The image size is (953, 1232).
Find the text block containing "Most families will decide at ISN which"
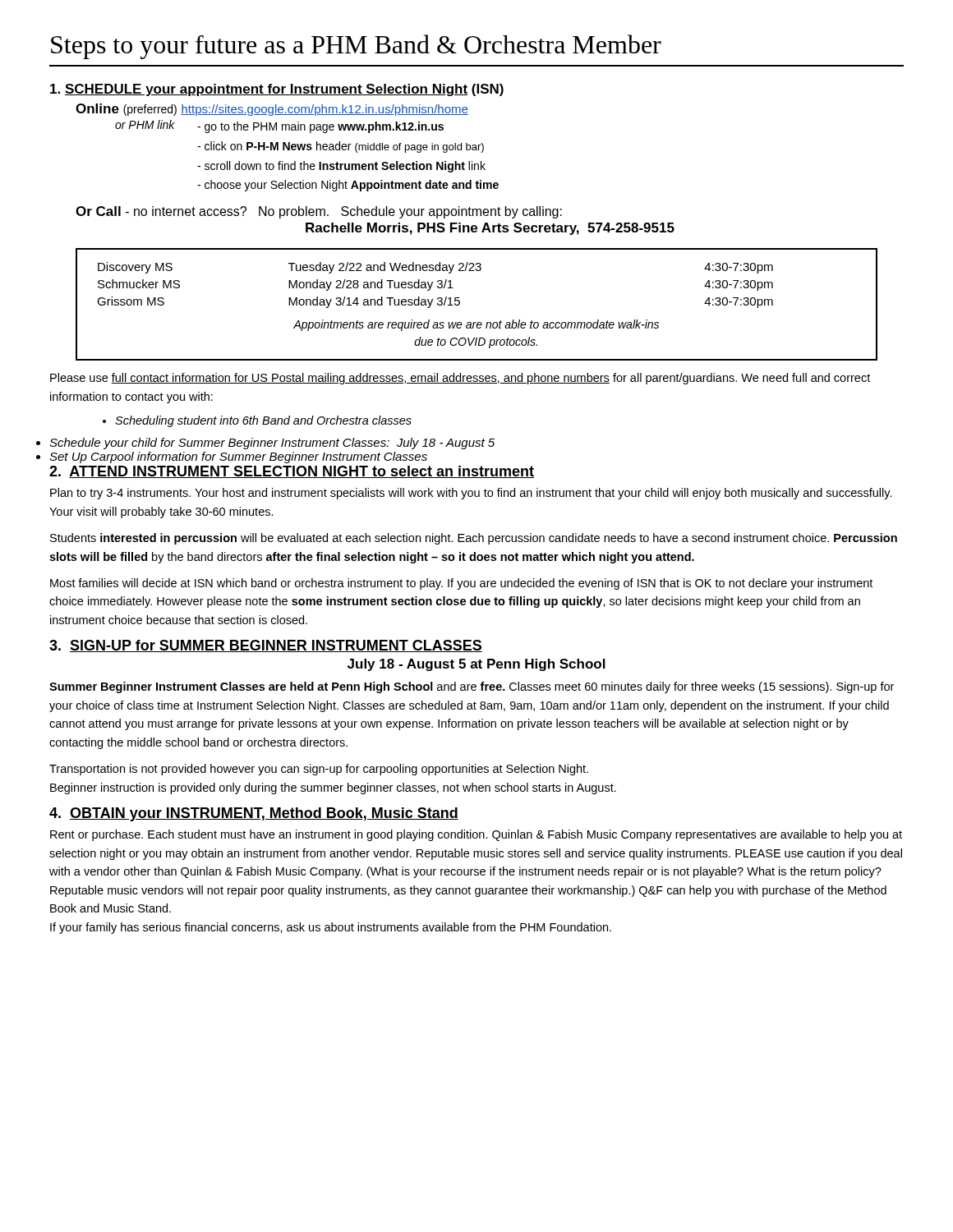pos(476,602)
